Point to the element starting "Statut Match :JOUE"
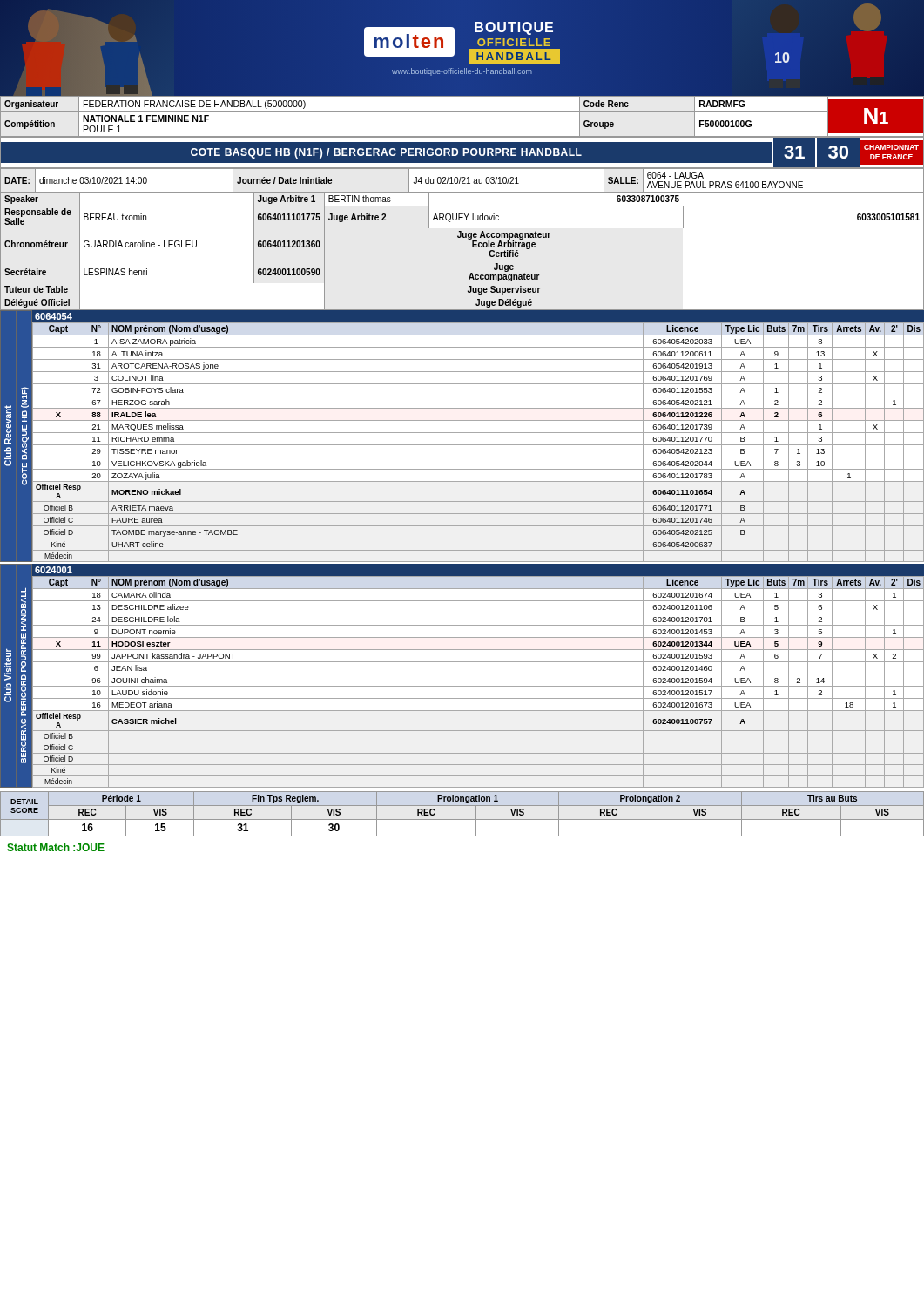924x1307 pixels. 56,848
